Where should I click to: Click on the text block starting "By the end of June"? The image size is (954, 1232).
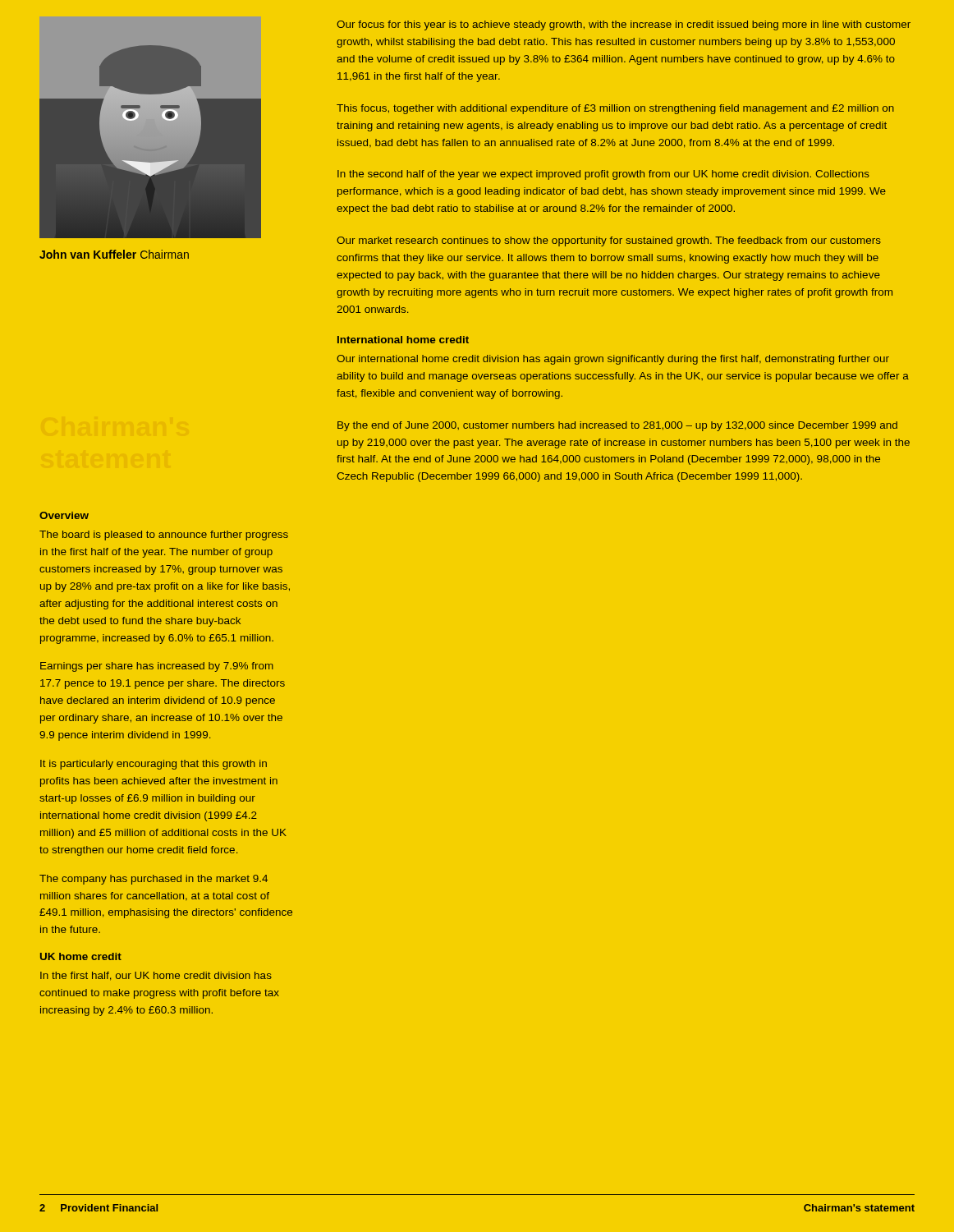point(624,451)
